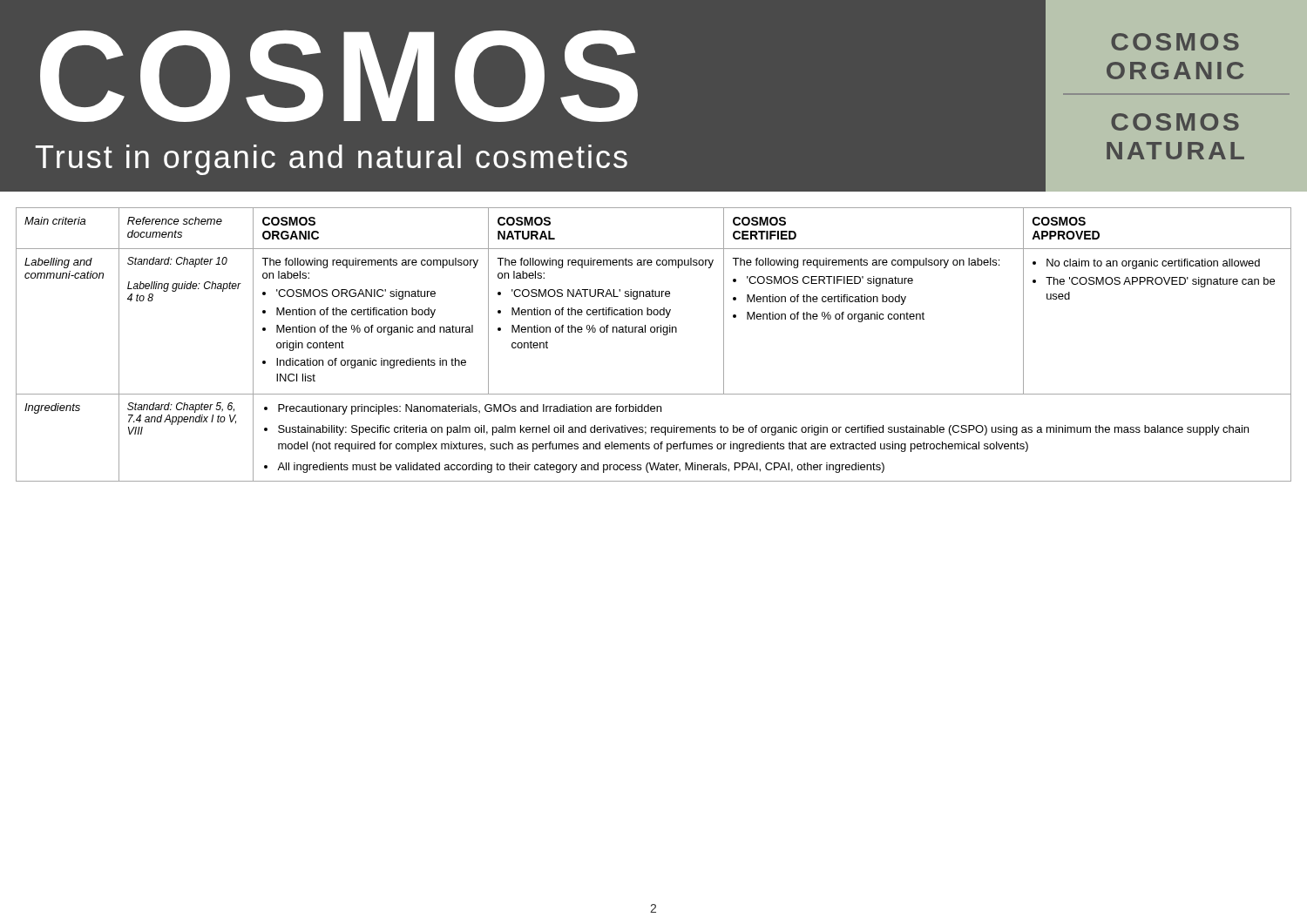Screen dimensions: 924x1307
Task: Click on the title with the text "COSMOS Trust in organic"
Action: [342, 90]
